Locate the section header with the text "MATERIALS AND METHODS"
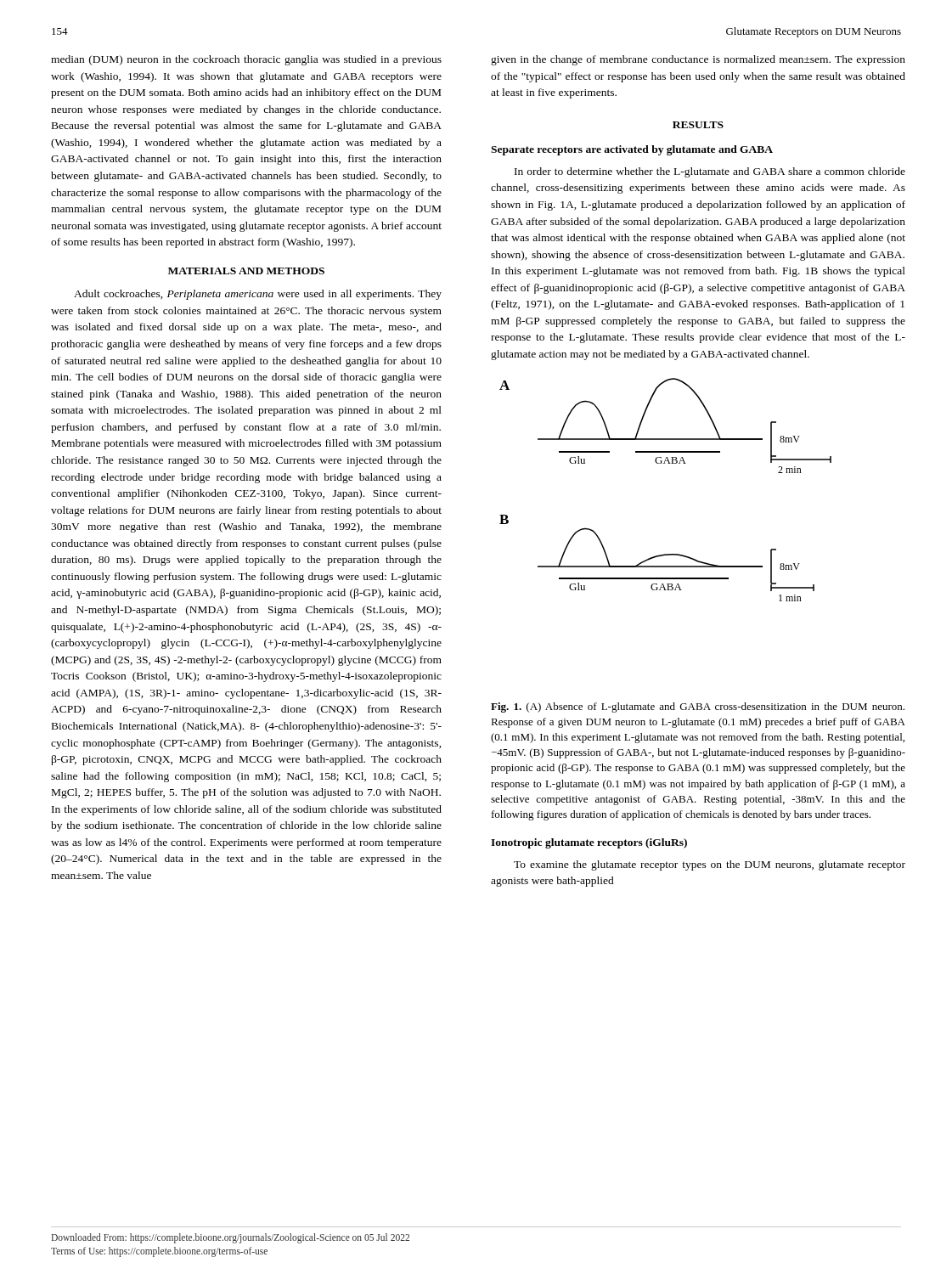 coord(246,270)
